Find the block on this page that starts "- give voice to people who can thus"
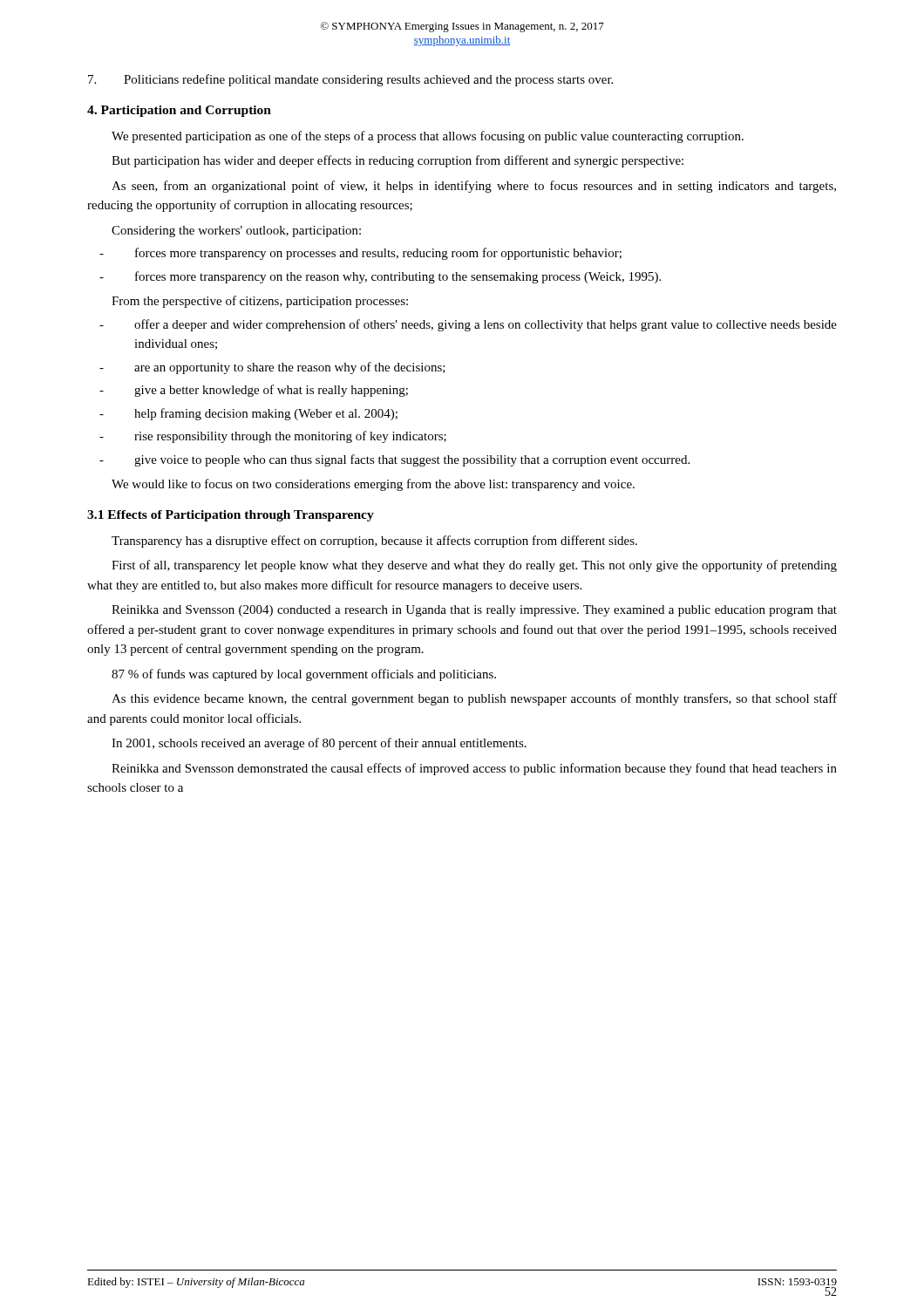The height and width of the screenshot is (1308, 924). coord(389,459)
